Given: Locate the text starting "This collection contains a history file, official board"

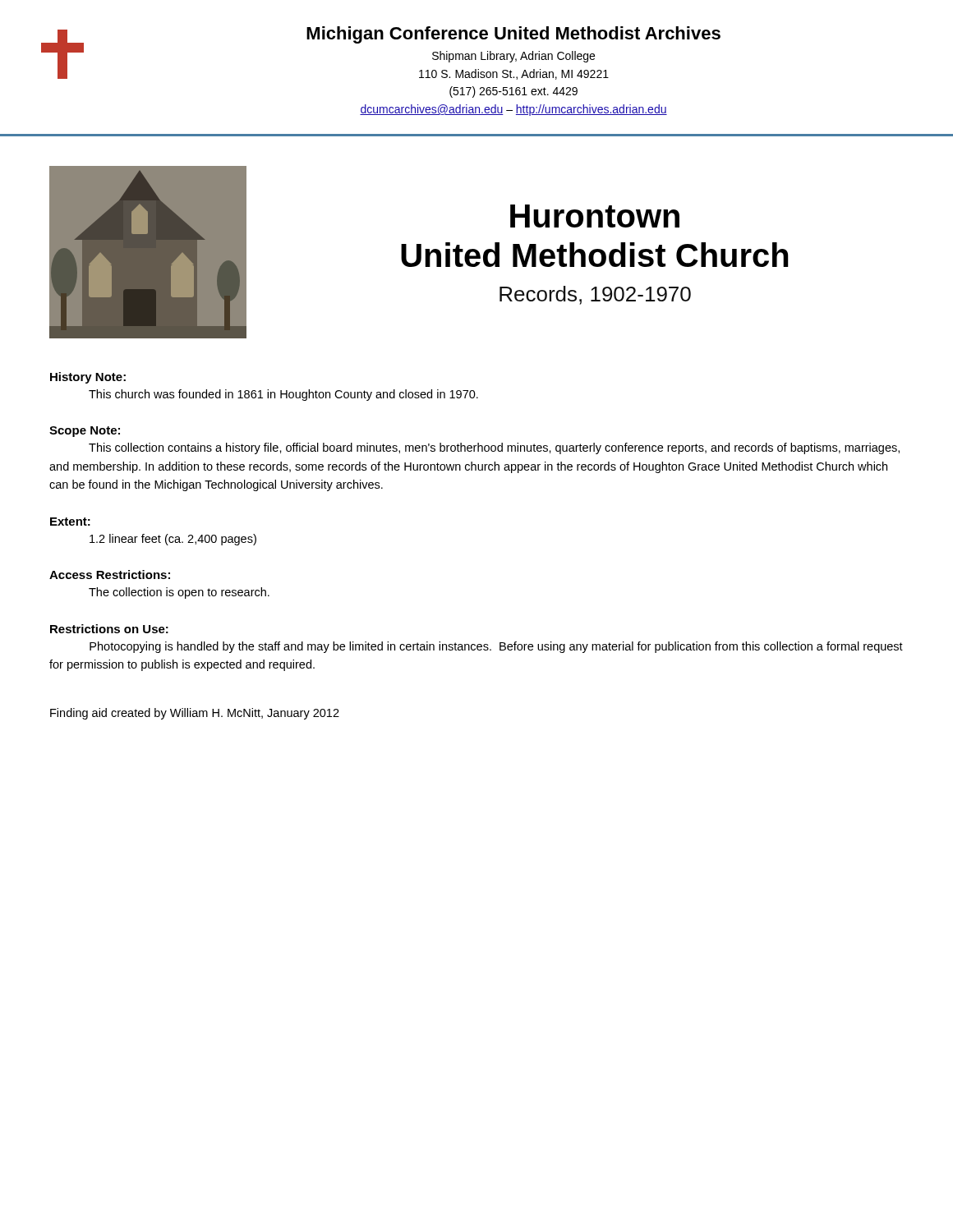Looking at the screenshot, I should [x=475, y=466].
